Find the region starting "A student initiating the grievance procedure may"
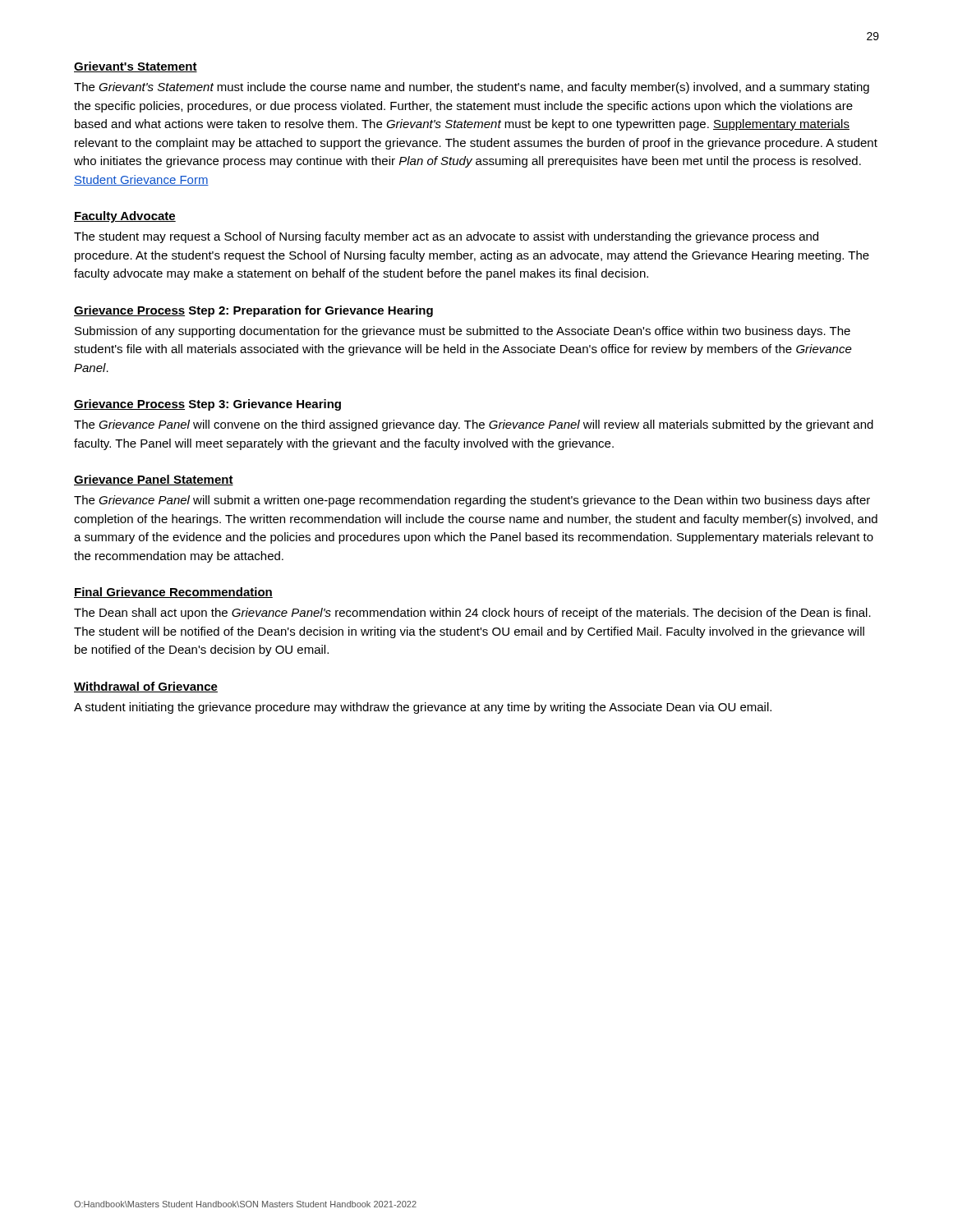The height and width of the screenshot is (1232, 953). [423, 706]
